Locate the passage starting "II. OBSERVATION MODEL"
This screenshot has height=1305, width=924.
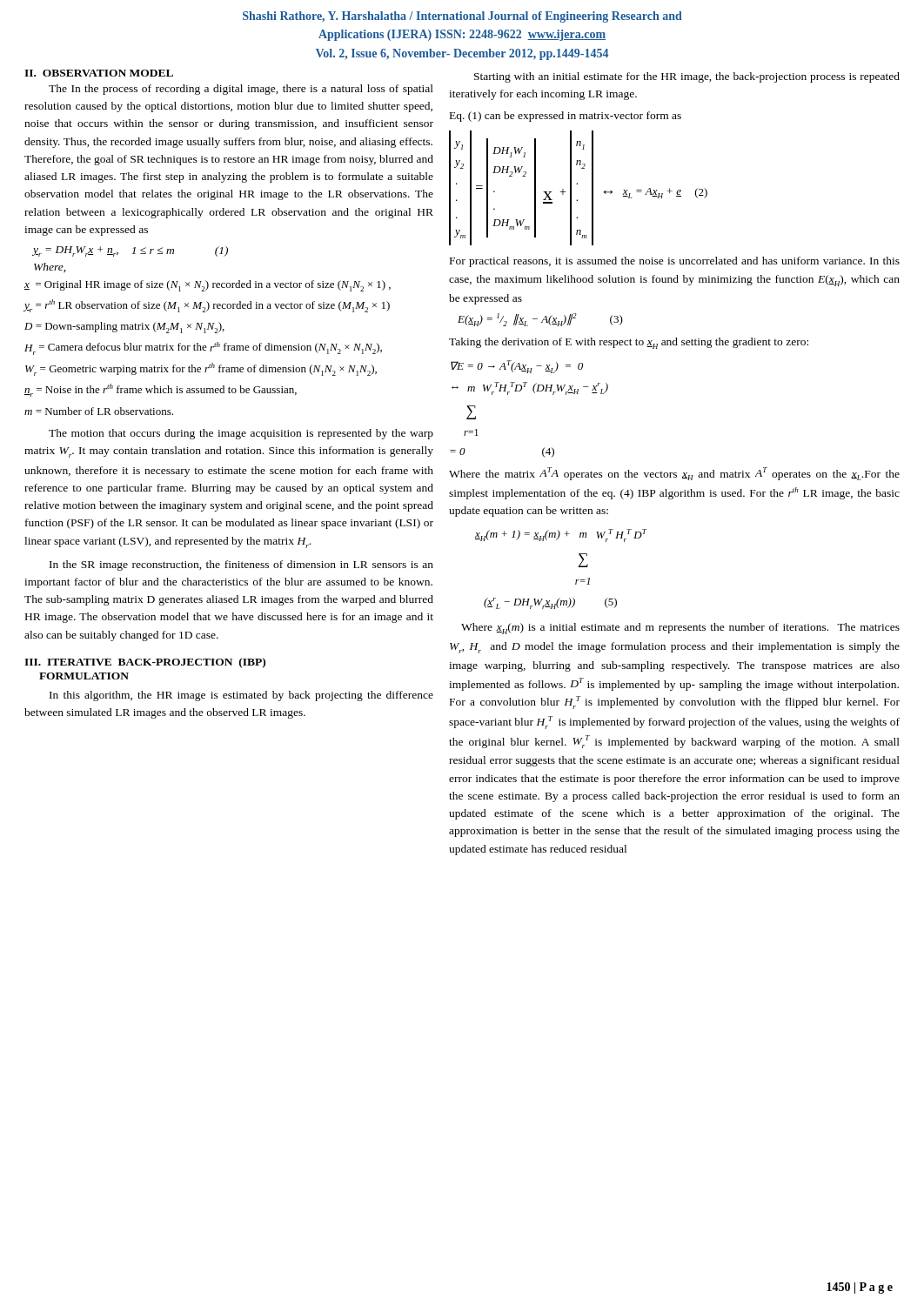point(99,72)
